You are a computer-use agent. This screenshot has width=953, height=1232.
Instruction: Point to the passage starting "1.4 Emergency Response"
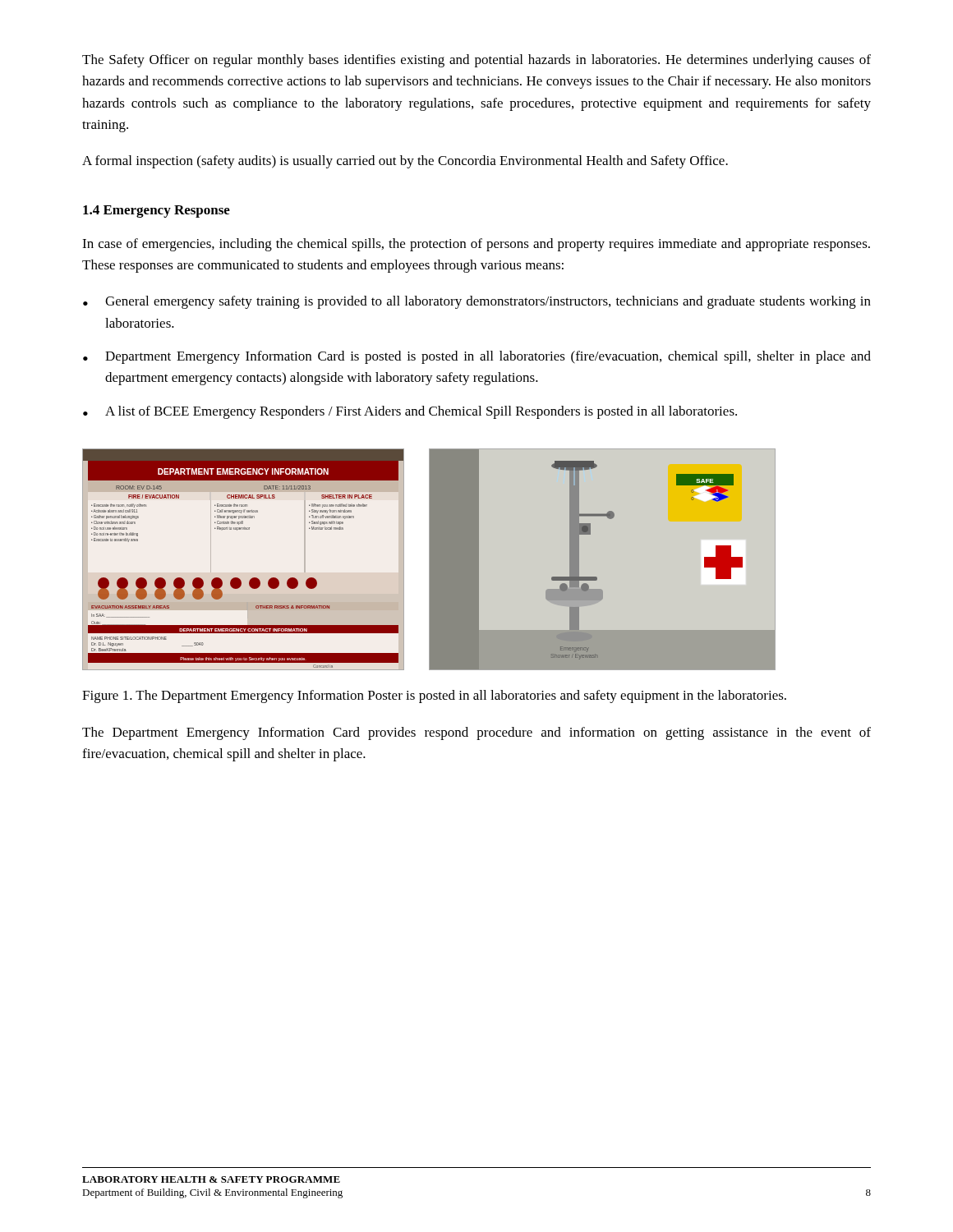click(156, 210)
